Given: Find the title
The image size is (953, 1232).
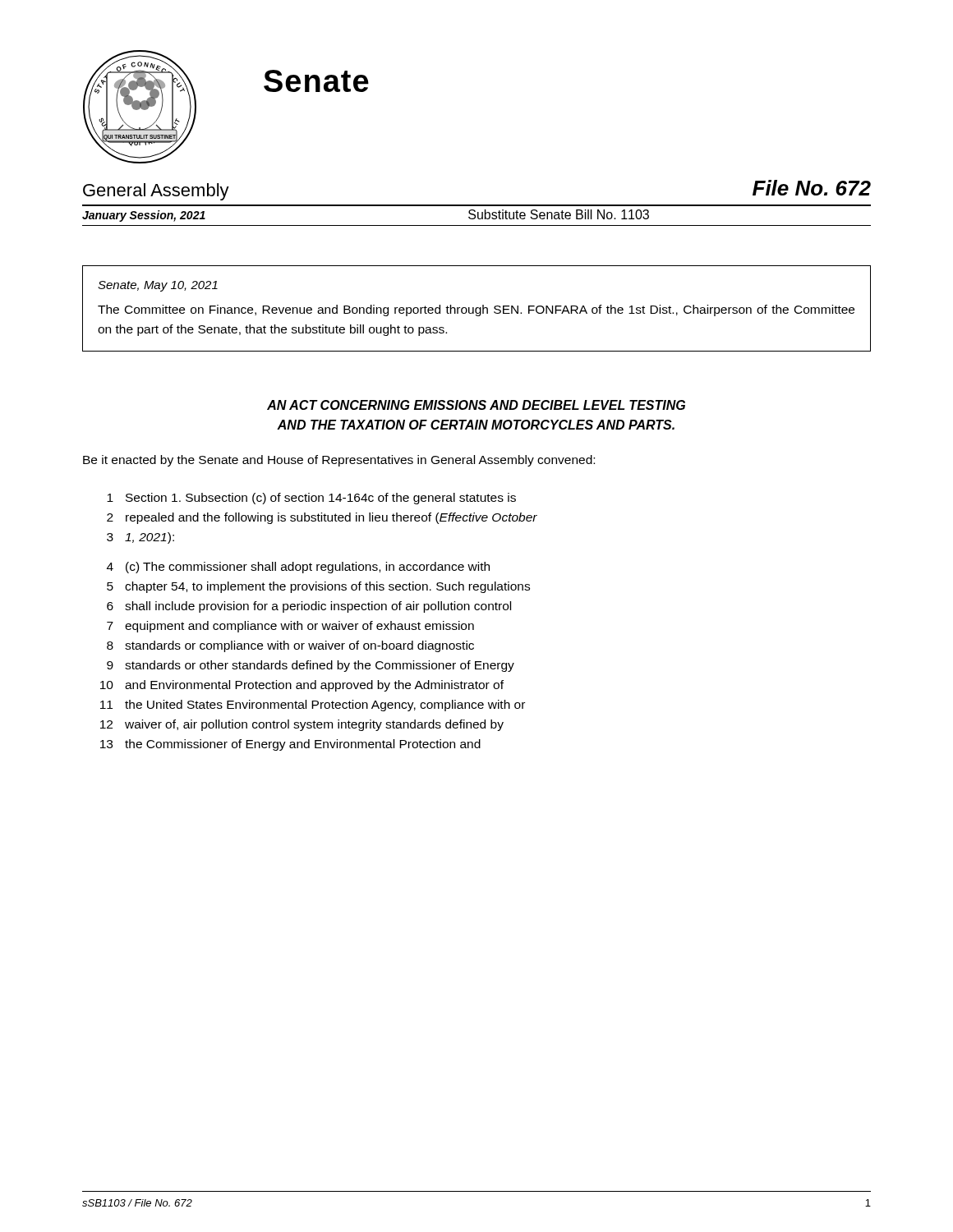Looking at the screenshot, I should pyautogui.click(x=317, y=81).
